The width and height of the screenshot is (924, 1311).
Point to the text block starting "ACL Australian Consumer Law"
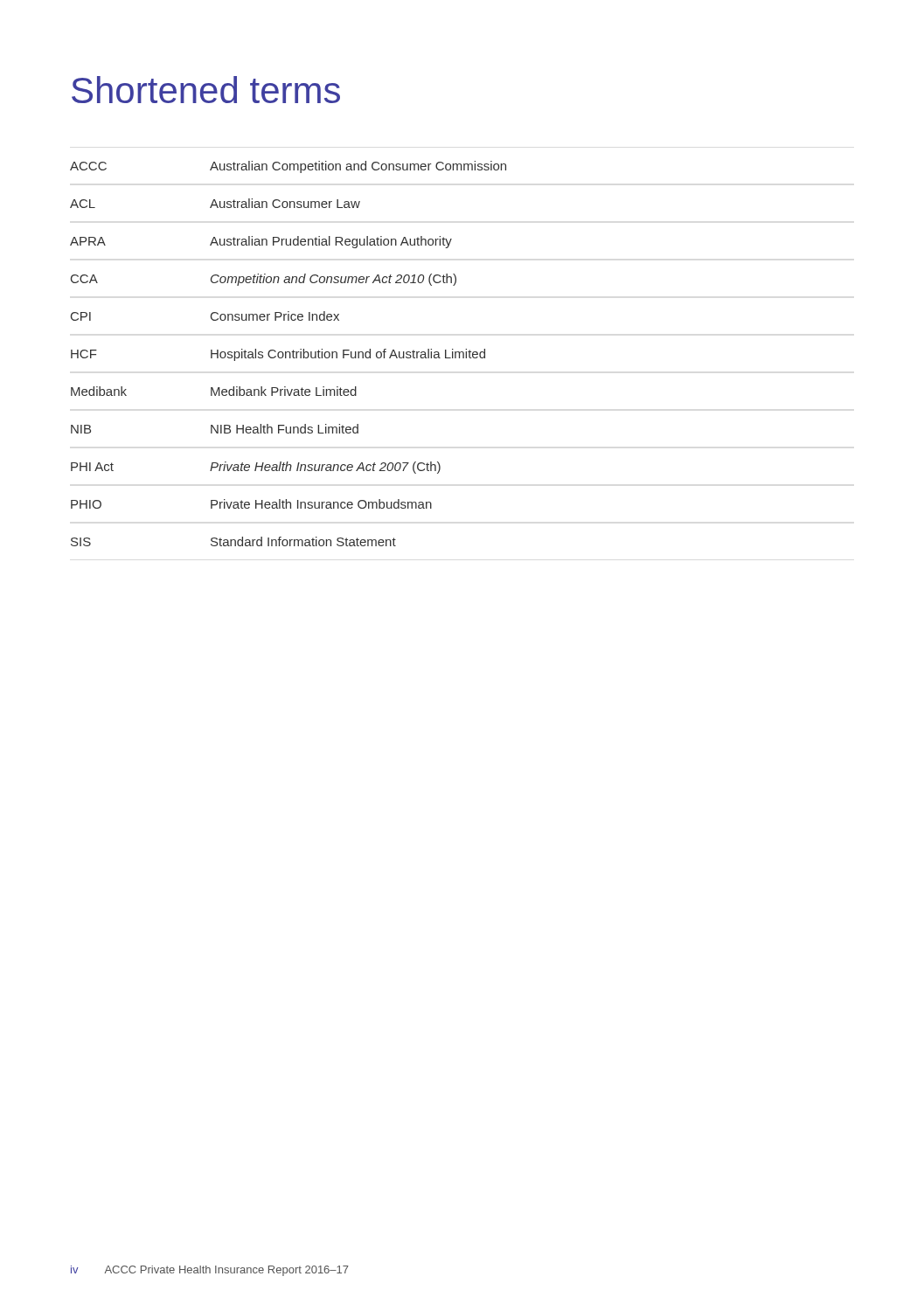tap(215, 203)
